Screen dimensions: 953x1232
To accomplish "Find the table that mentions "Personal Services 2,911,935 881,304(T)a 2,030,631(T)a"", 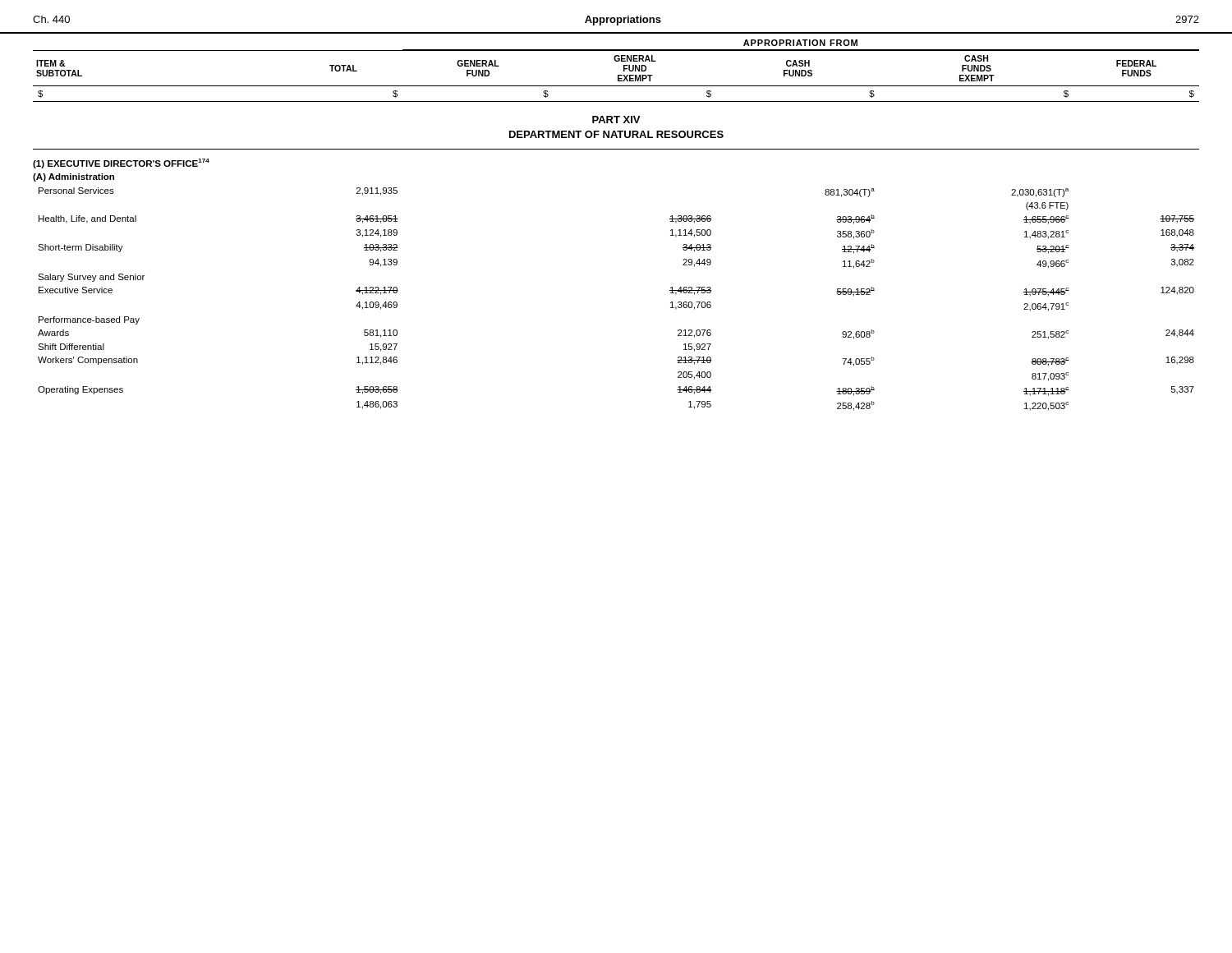I will point(616,191).
